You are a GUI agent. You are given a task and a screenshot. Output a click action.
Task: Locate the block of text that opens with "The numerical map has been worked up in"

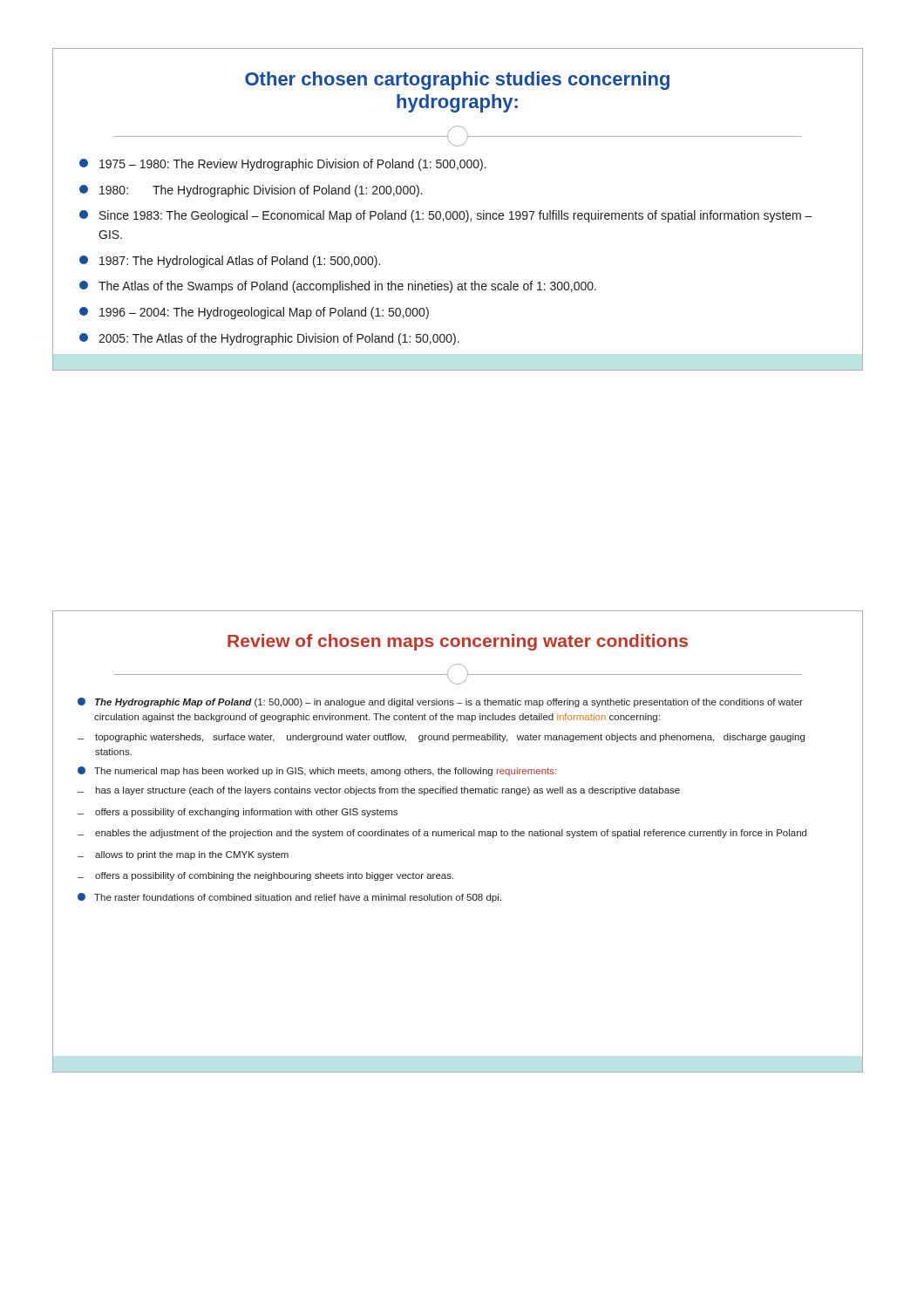(x=458, y=771)
